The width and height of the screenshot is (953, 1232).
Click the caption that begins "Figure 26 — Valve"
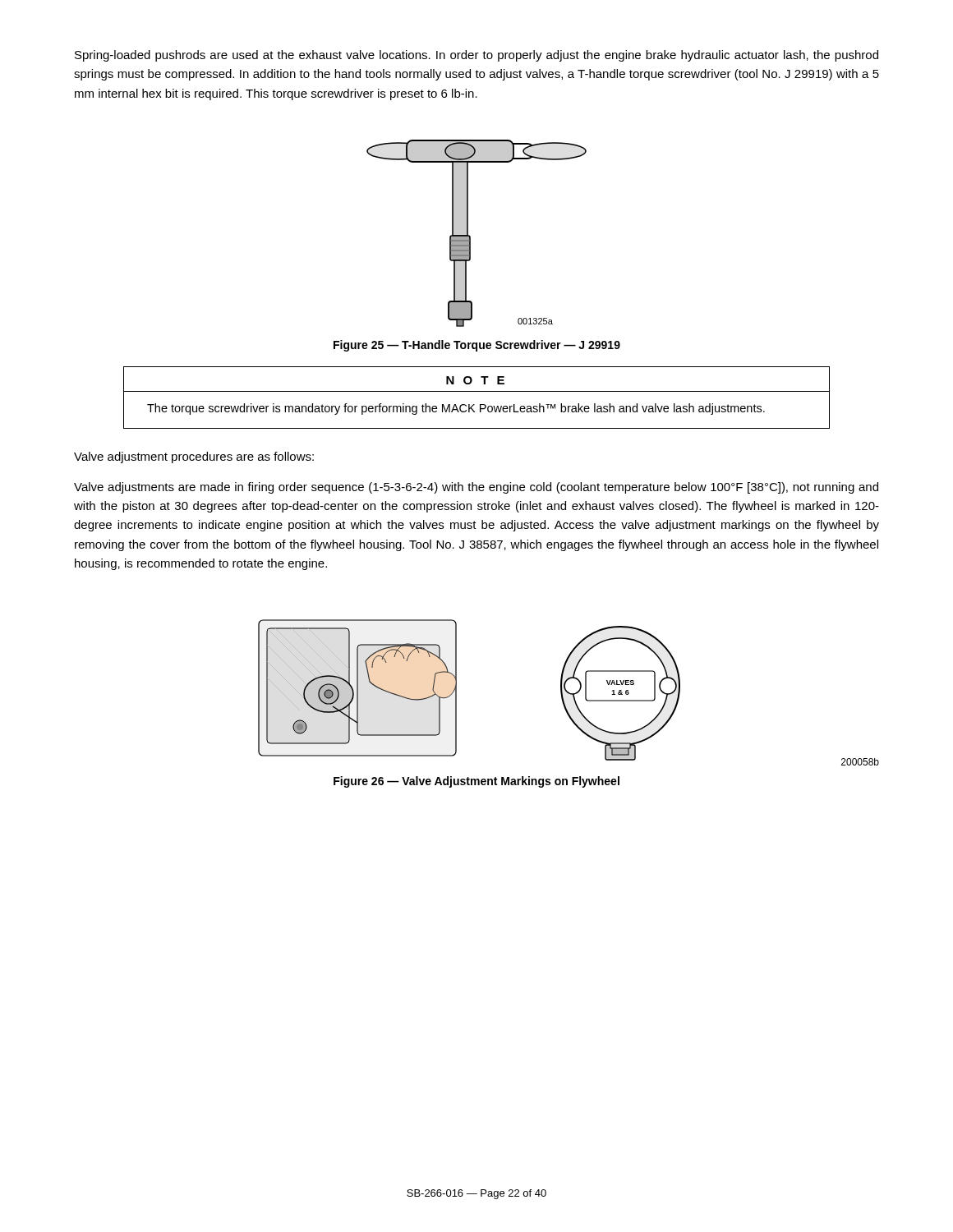(x=476, y=781)
